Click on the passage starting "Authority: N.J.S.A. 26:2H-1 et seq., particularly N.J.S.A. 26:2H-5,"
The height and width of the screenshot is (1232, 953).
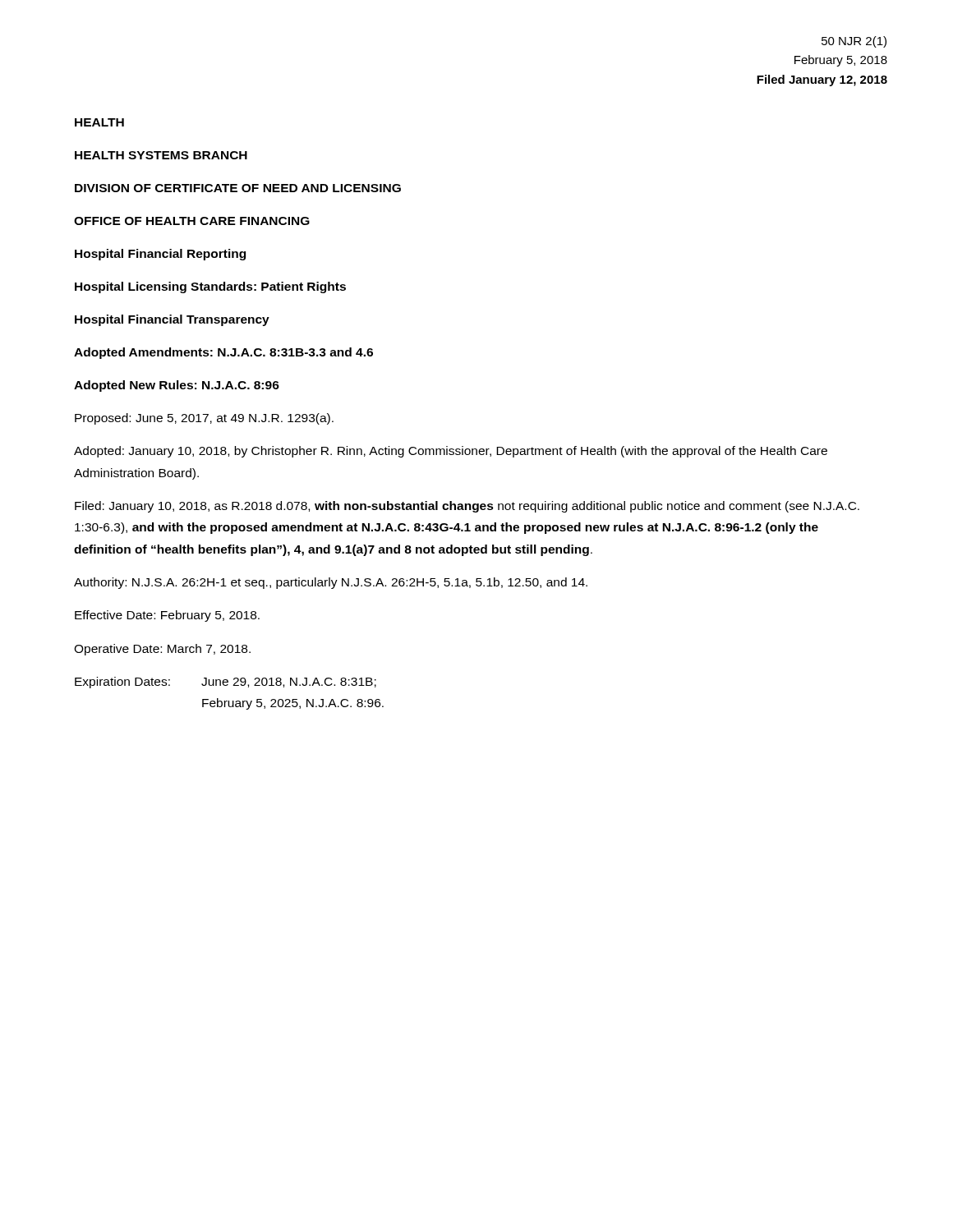coord(331,582)
